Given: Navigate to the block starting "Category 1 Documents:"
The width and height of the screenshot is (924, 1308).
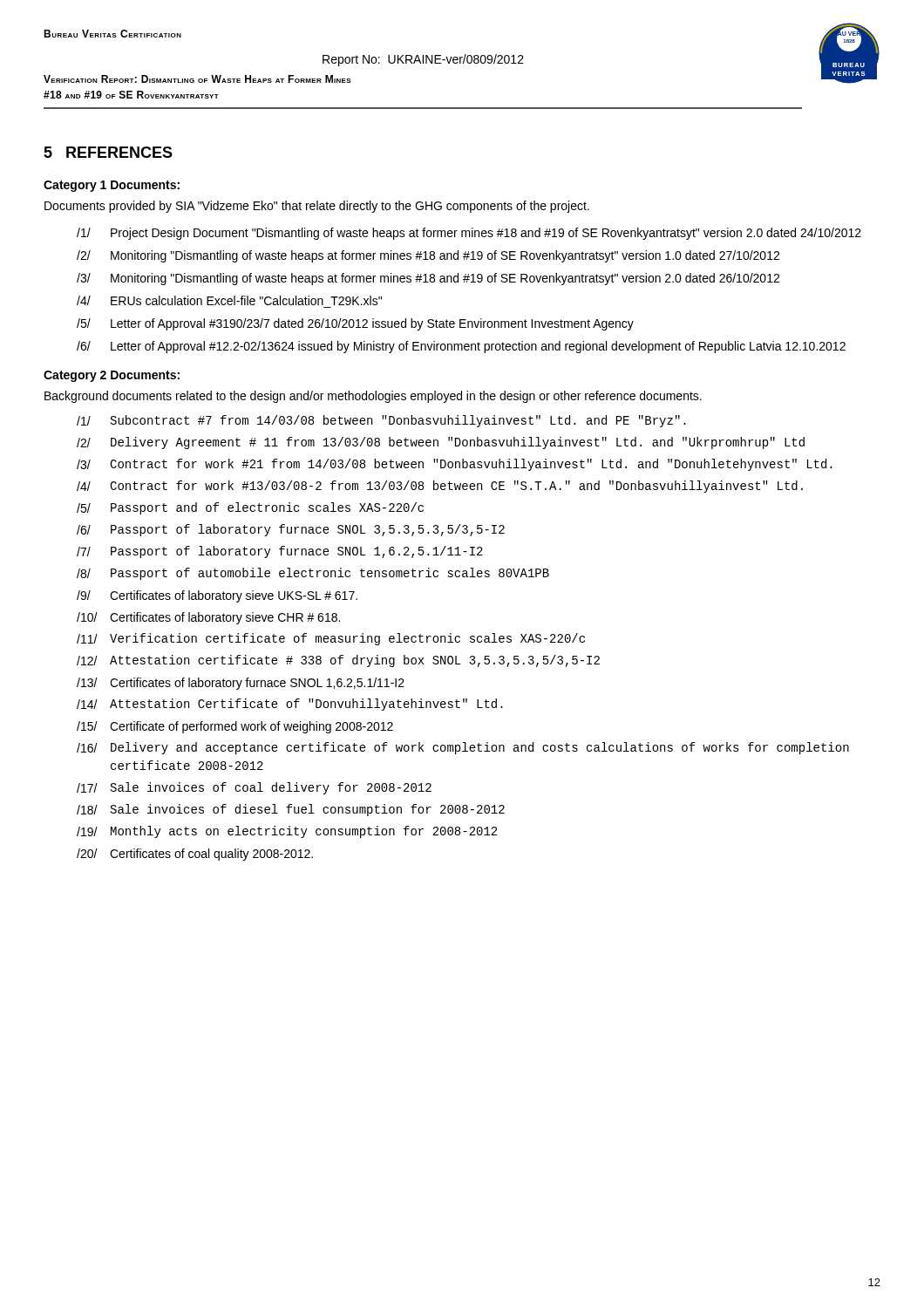Looking at the screenshot, I should pyautogui.click(x=112, y=185).
